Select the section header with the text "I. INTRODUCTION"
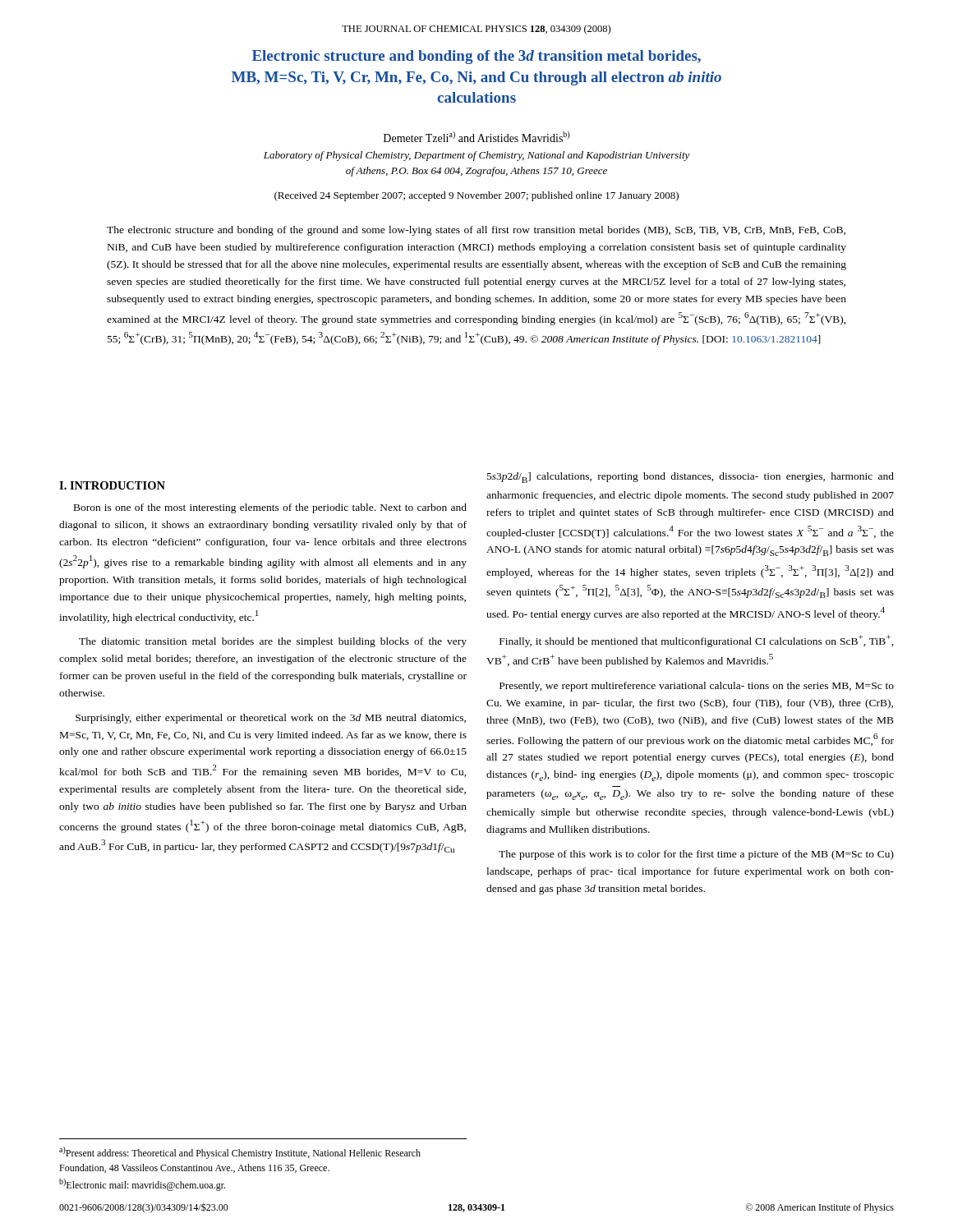Image resolution: width=953 pixels, height=1232 pixels. tap(112, 485)
